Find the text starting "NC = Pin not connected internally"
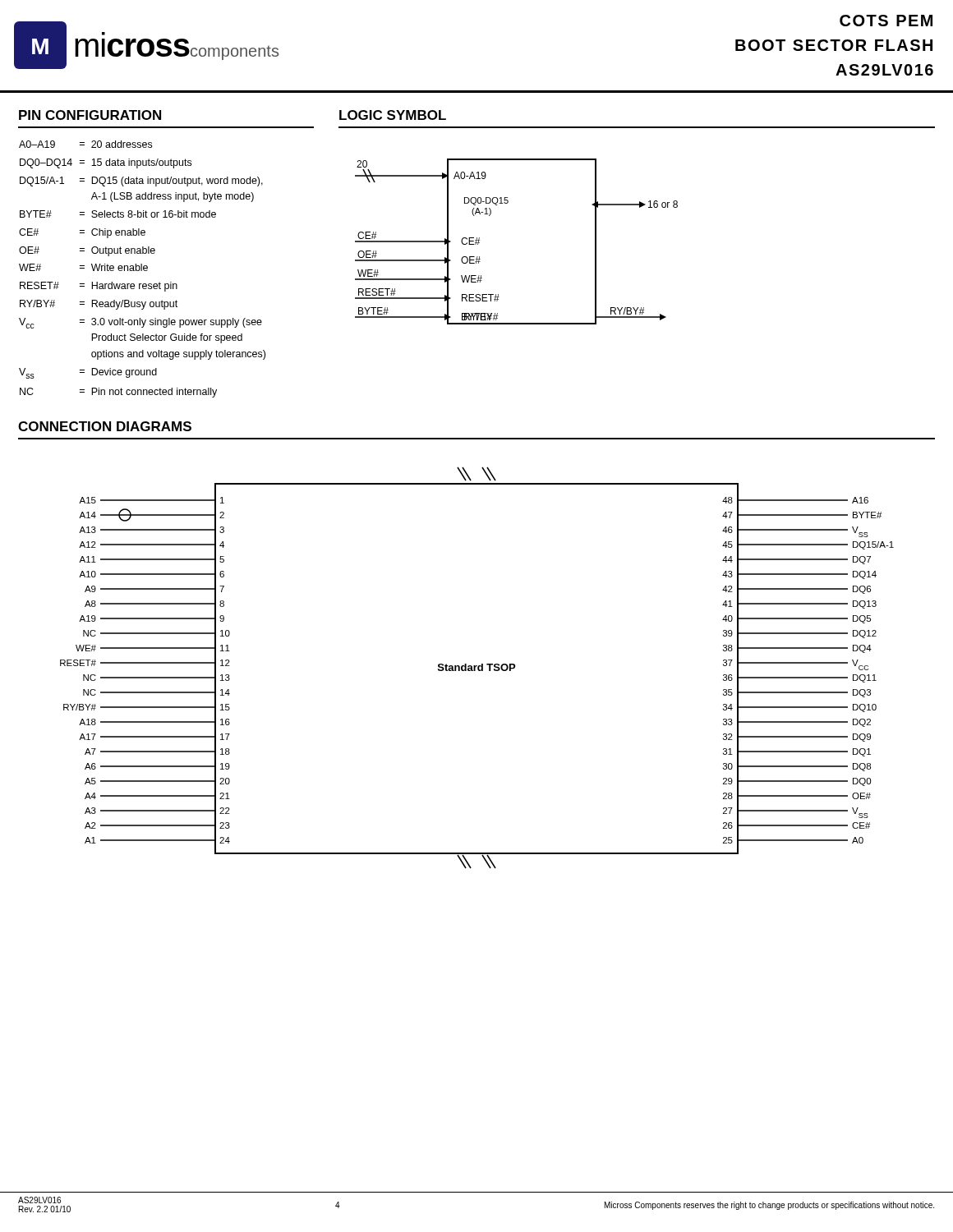This screenshot has width=953, height=1232. tap(143, 392)
